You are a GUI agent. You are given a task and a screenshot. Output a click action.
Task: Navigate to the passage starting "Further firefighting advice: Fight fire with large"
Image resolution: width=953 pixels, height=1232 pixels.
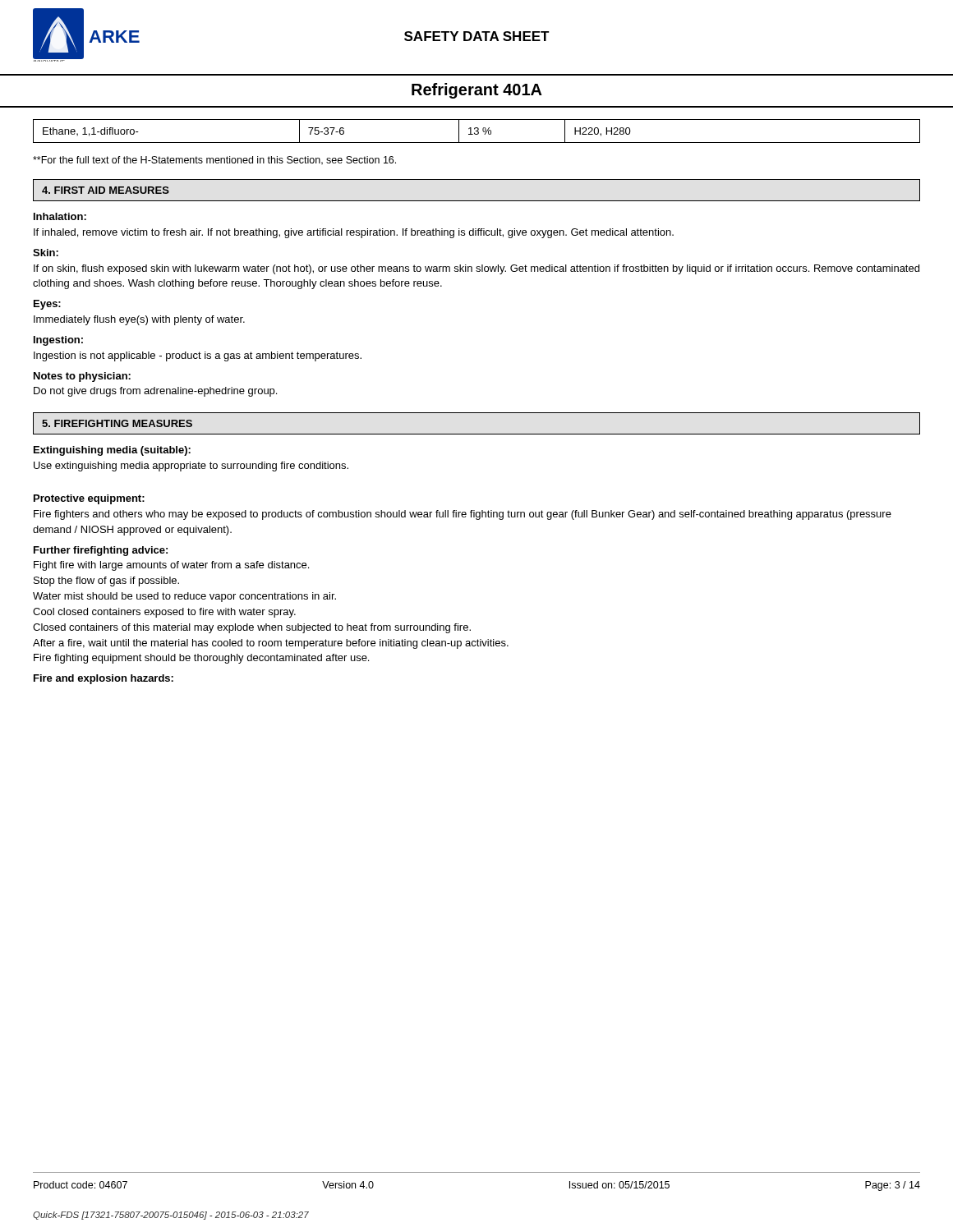point(271,604)
